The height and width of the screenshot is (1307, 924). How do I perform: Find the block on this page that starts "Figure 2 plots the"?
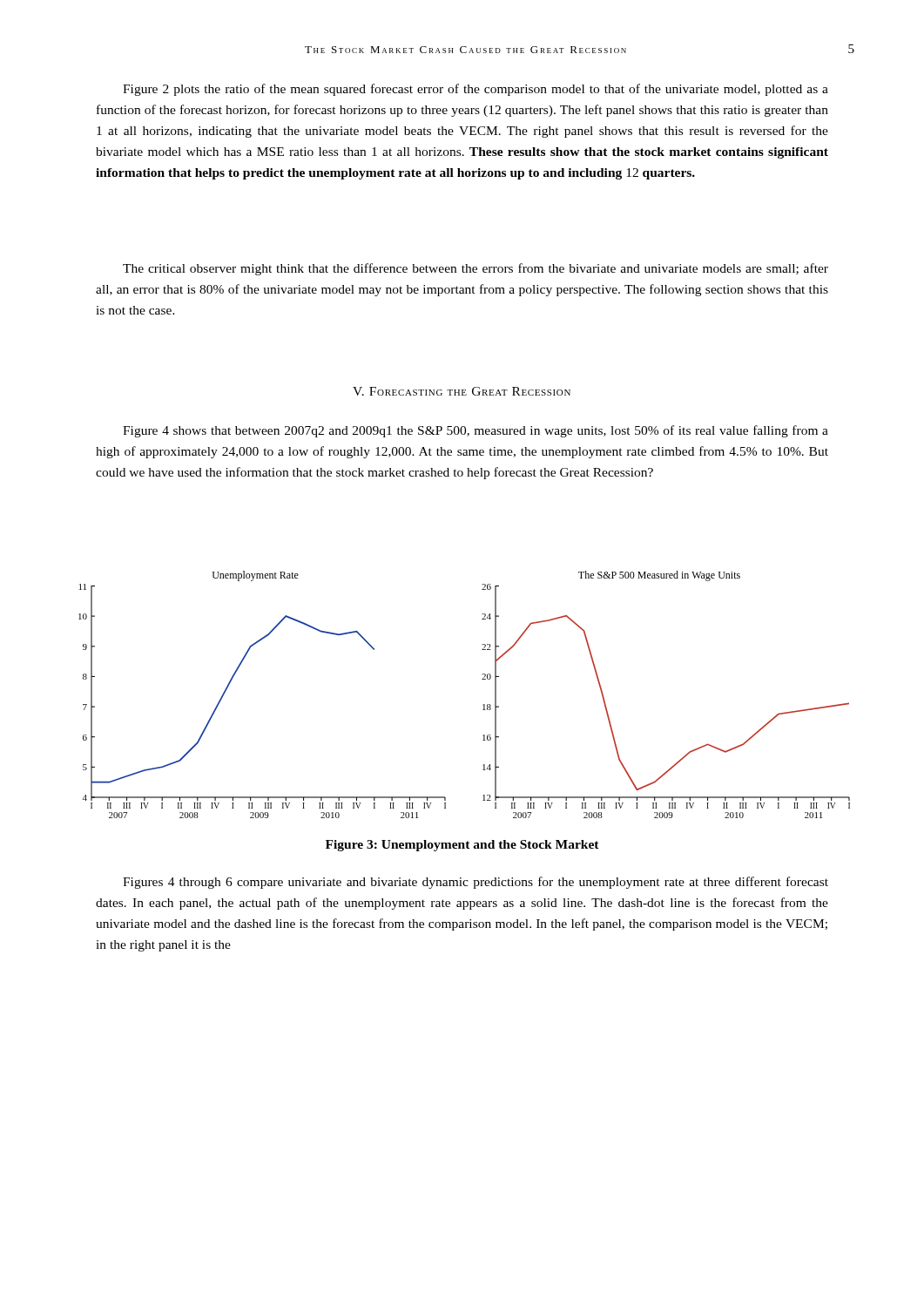pos(462,131)
